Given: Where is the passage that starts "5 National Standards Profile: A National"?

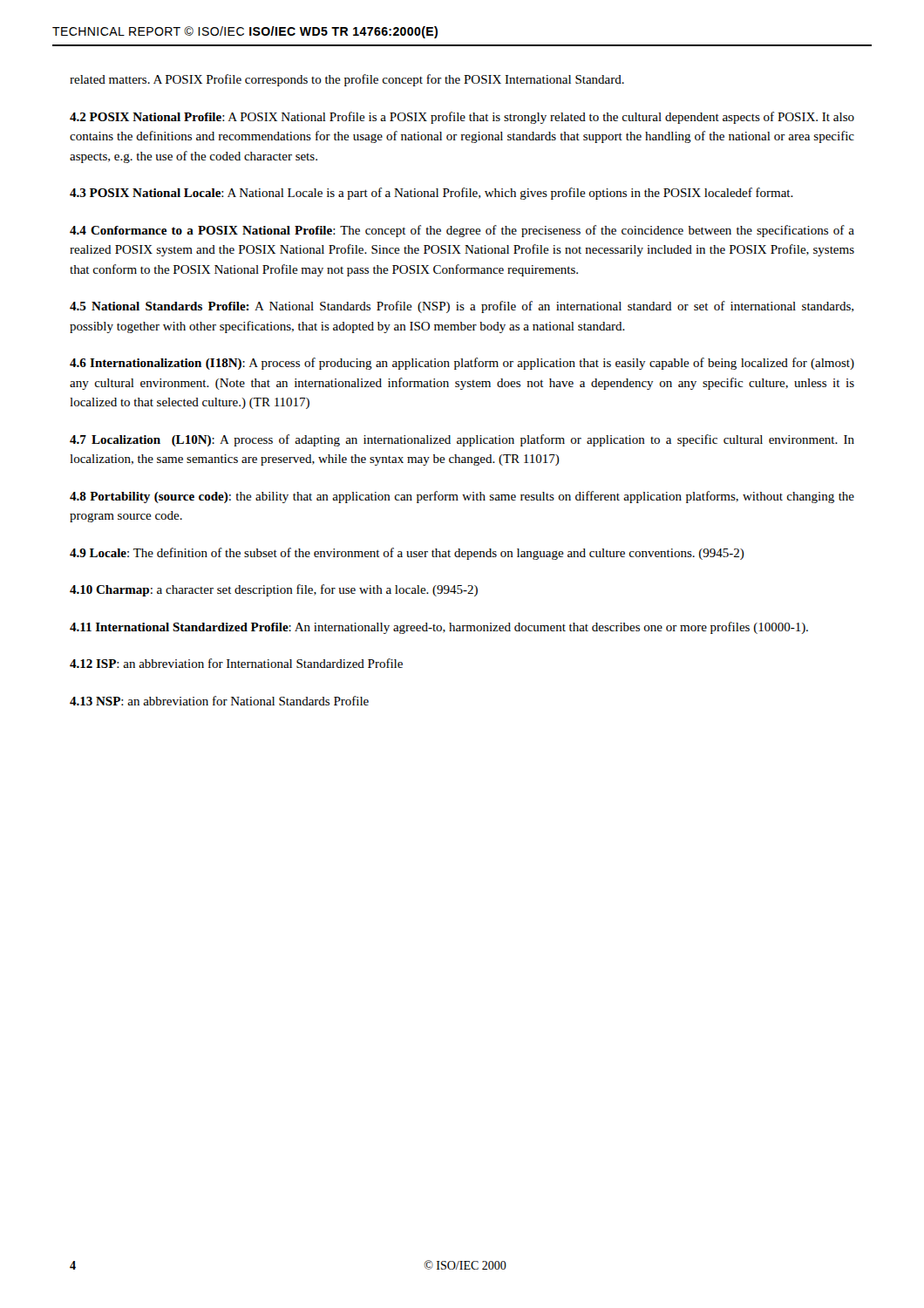Looking at the screenshot, I should [462, 316].
